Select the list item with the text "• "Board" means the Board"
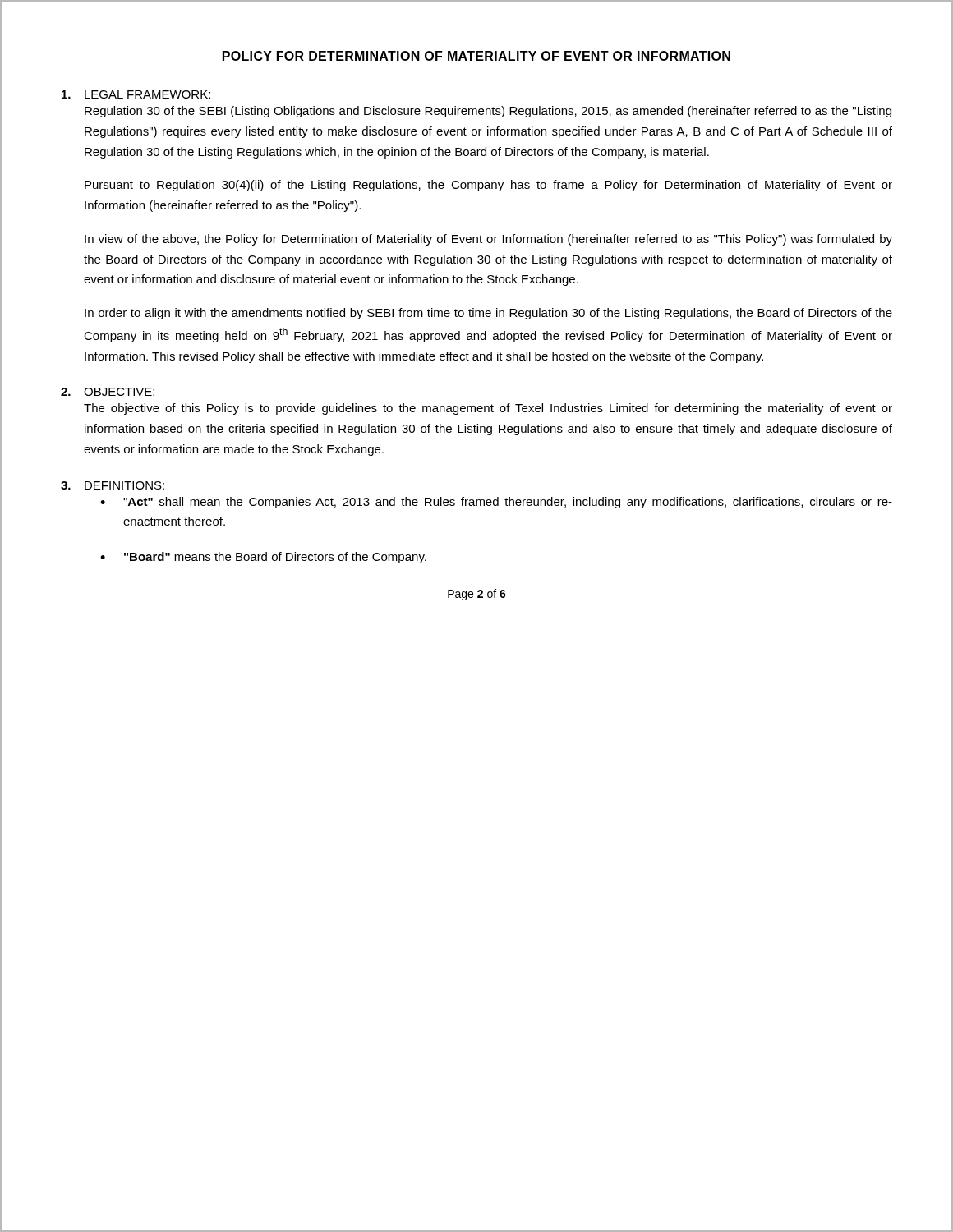This screenshot has height=1232, width=953. pyautogui.click(x=263, y=558)
